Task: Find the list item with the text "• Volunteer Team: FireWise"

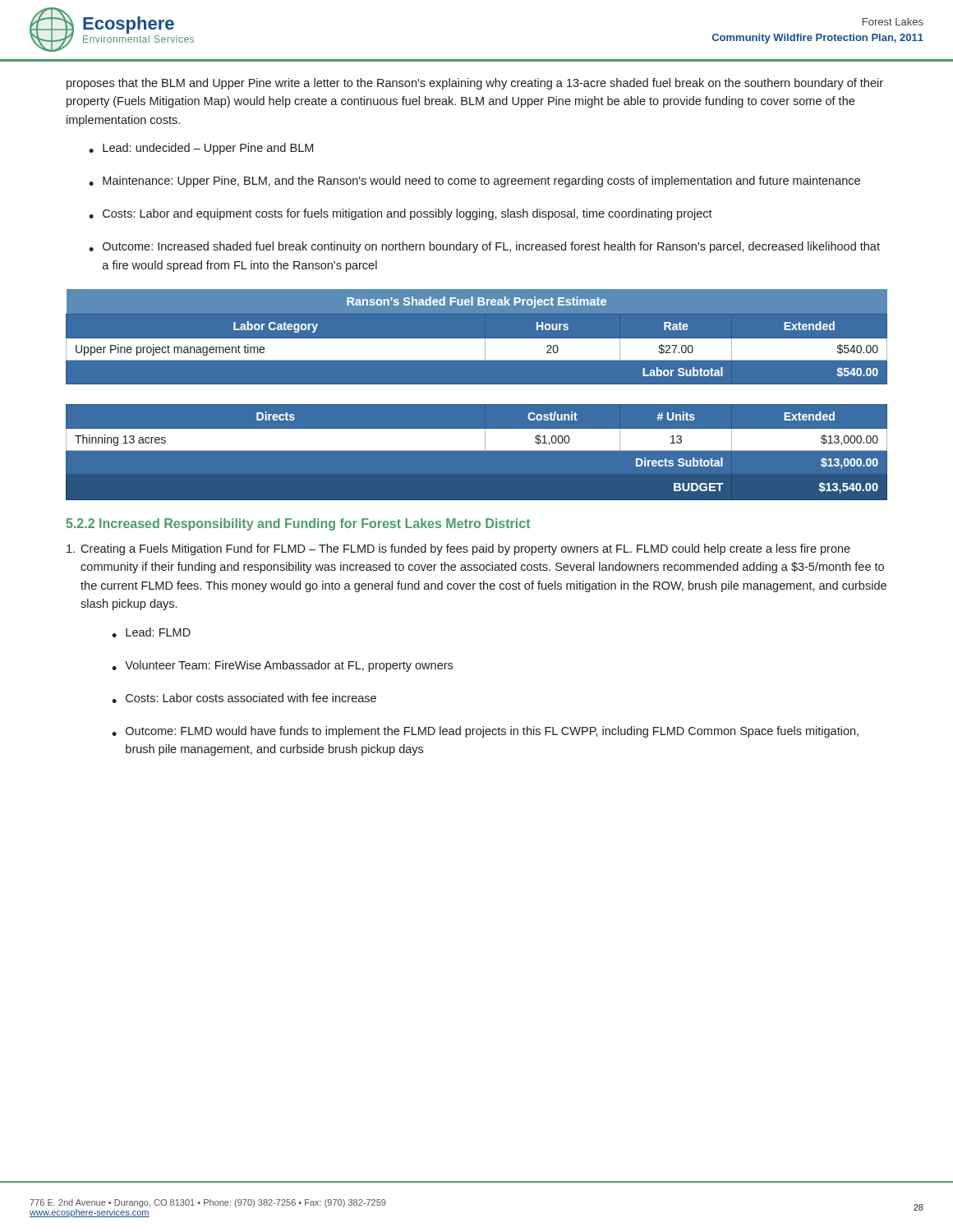Action: [x=282, y=666]
